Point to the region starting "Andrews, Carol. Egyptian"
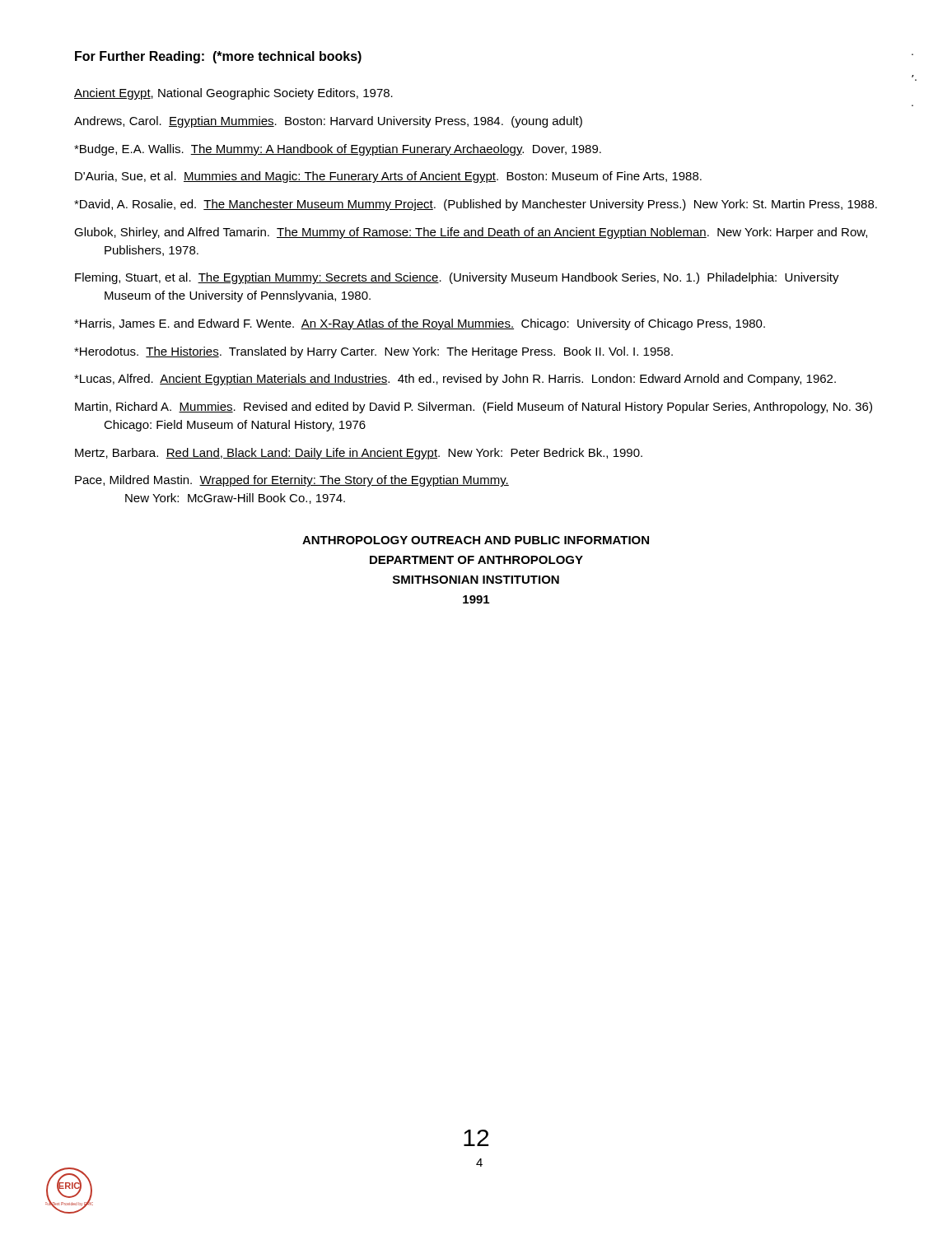 329,120
